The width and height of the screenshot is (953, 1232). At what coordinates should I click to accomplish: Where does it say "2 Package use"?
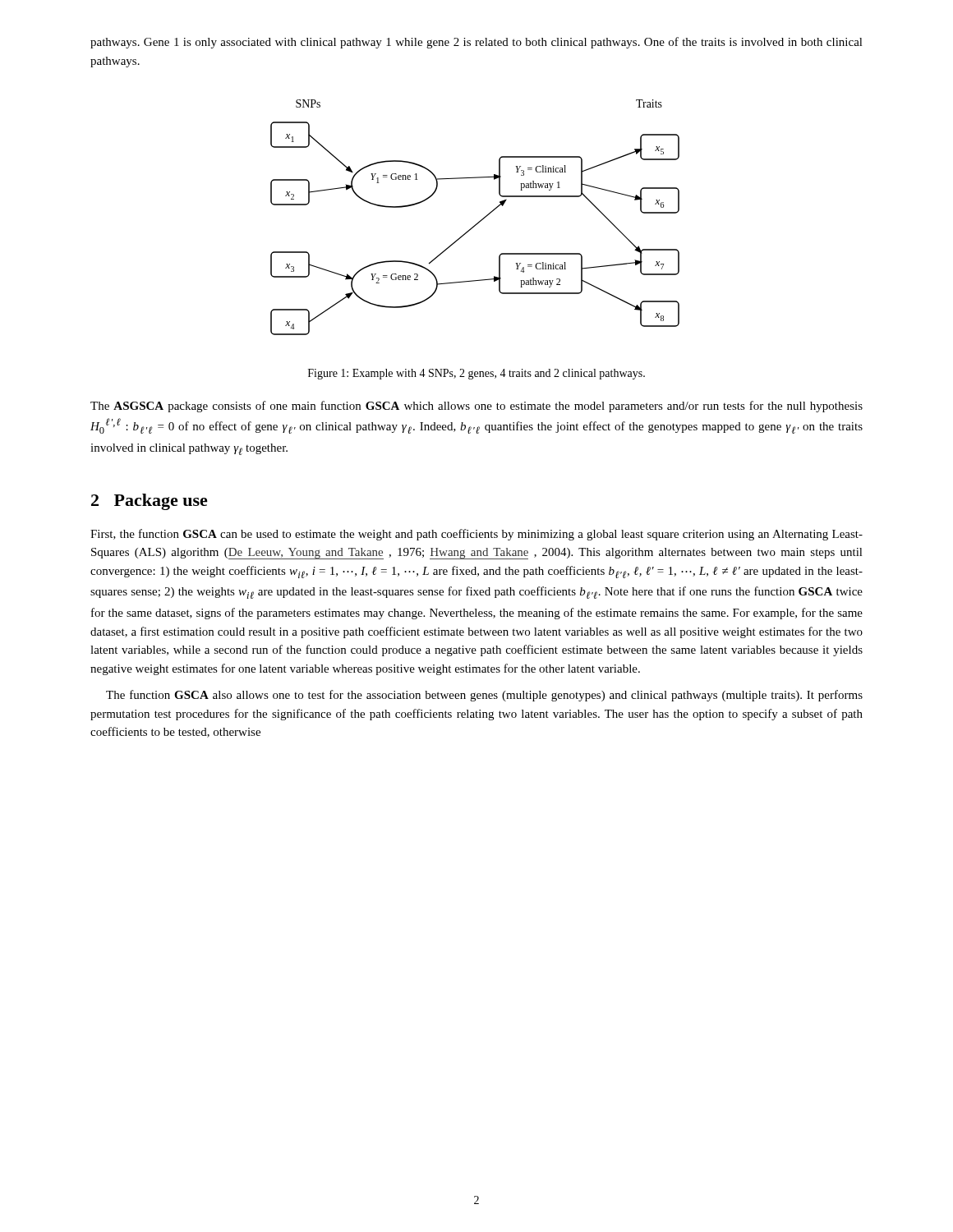[x=149, y=499]
